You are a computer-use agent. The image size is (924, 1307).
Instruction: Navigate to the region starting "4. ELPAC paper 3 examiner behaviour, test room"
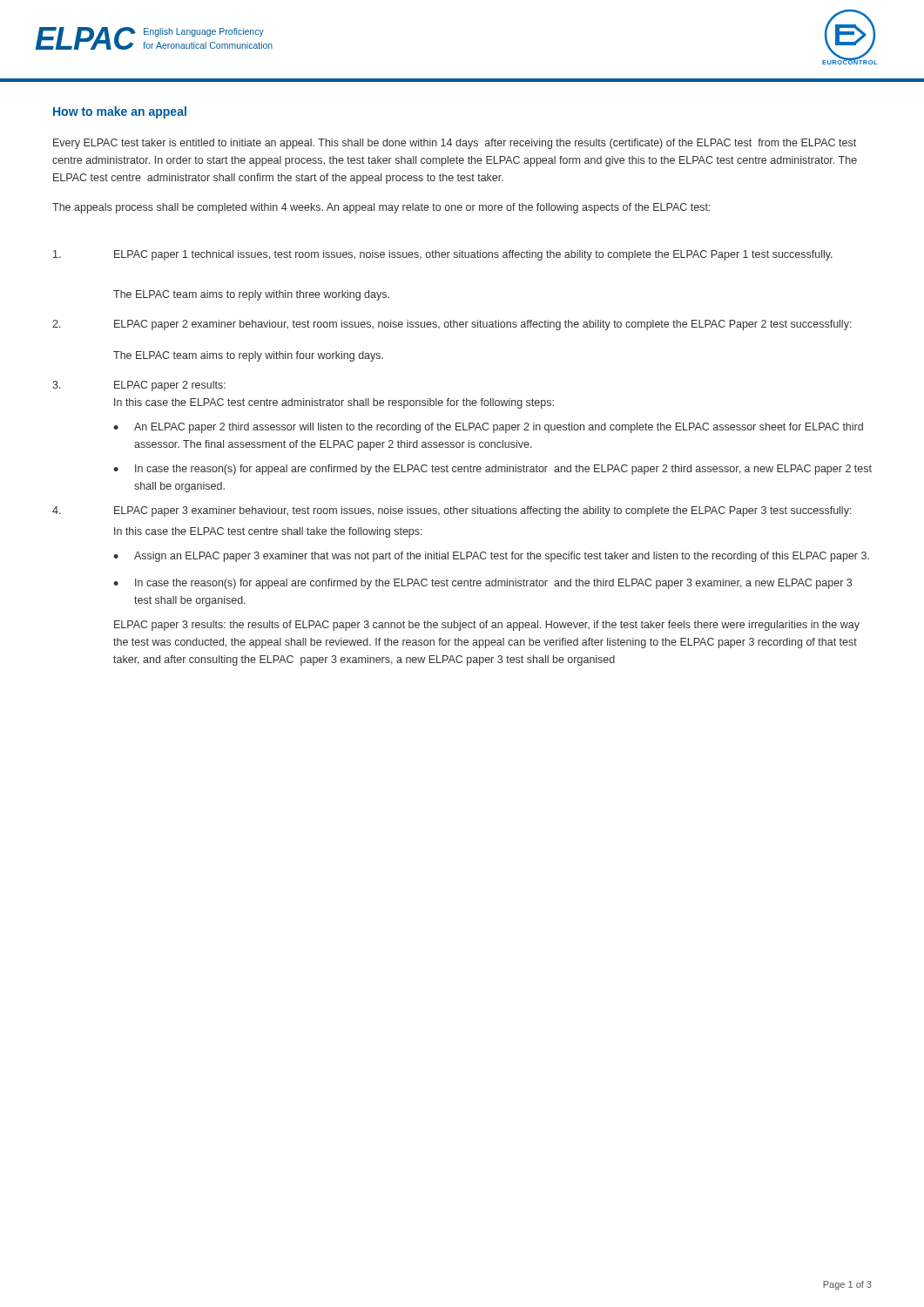click(x=462, y=511)
